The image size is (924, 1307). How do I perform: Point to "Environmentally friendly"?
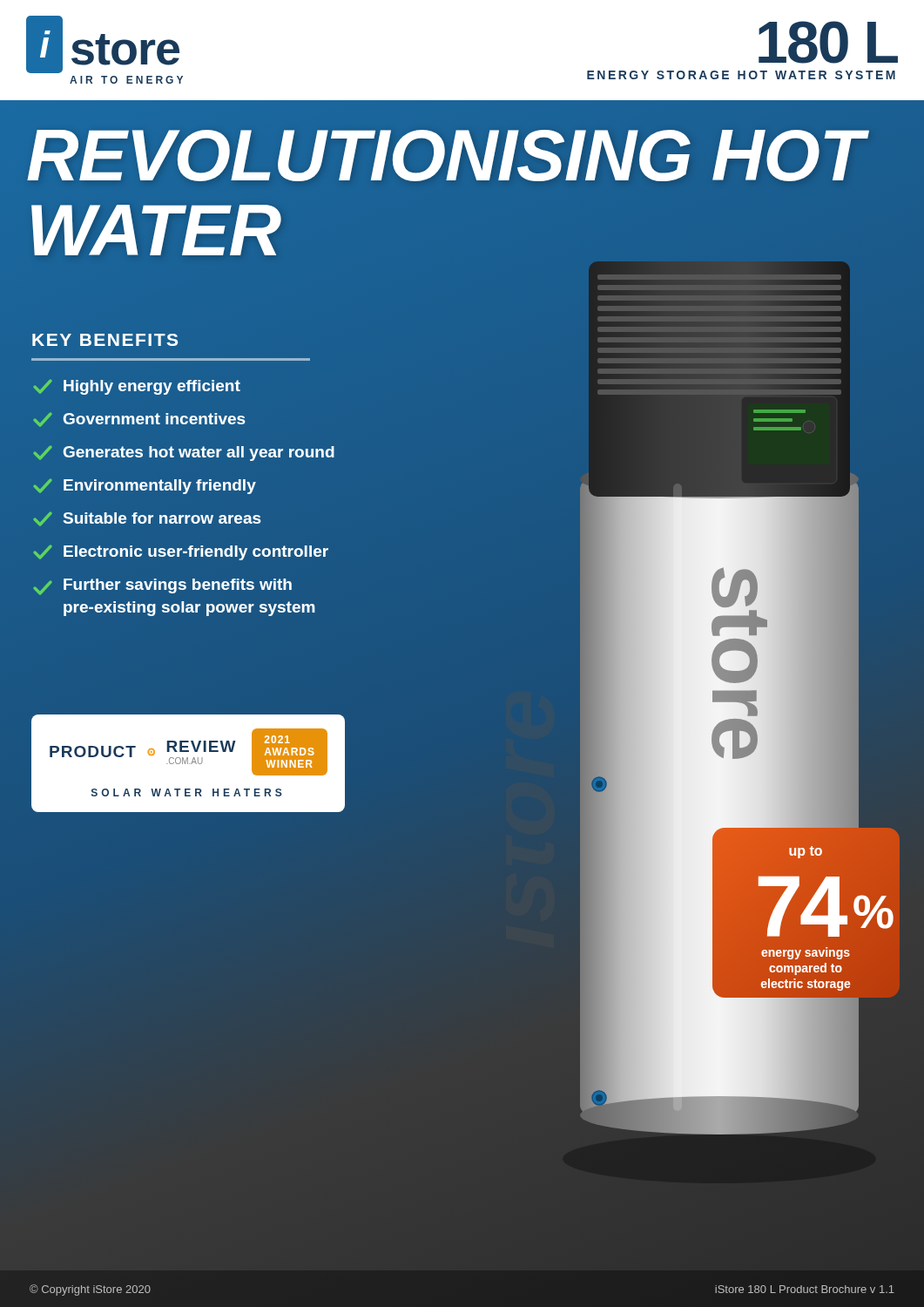tap(144, 485)
